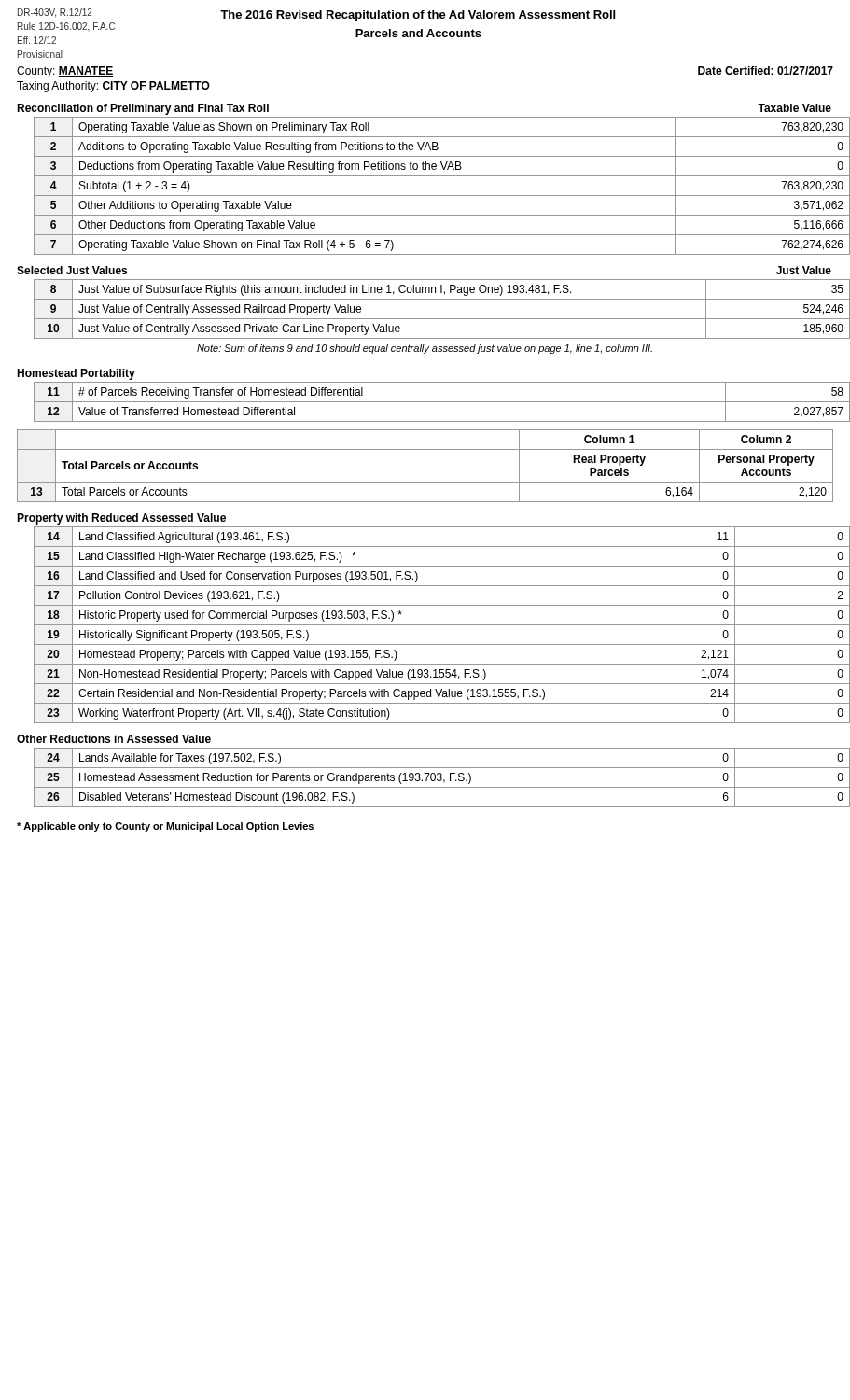Point to the text starting "Date Certified: 01/27/2017"
Image resolution: width=850 pixels, height=1400 pixels.
[x=765, y=71]
